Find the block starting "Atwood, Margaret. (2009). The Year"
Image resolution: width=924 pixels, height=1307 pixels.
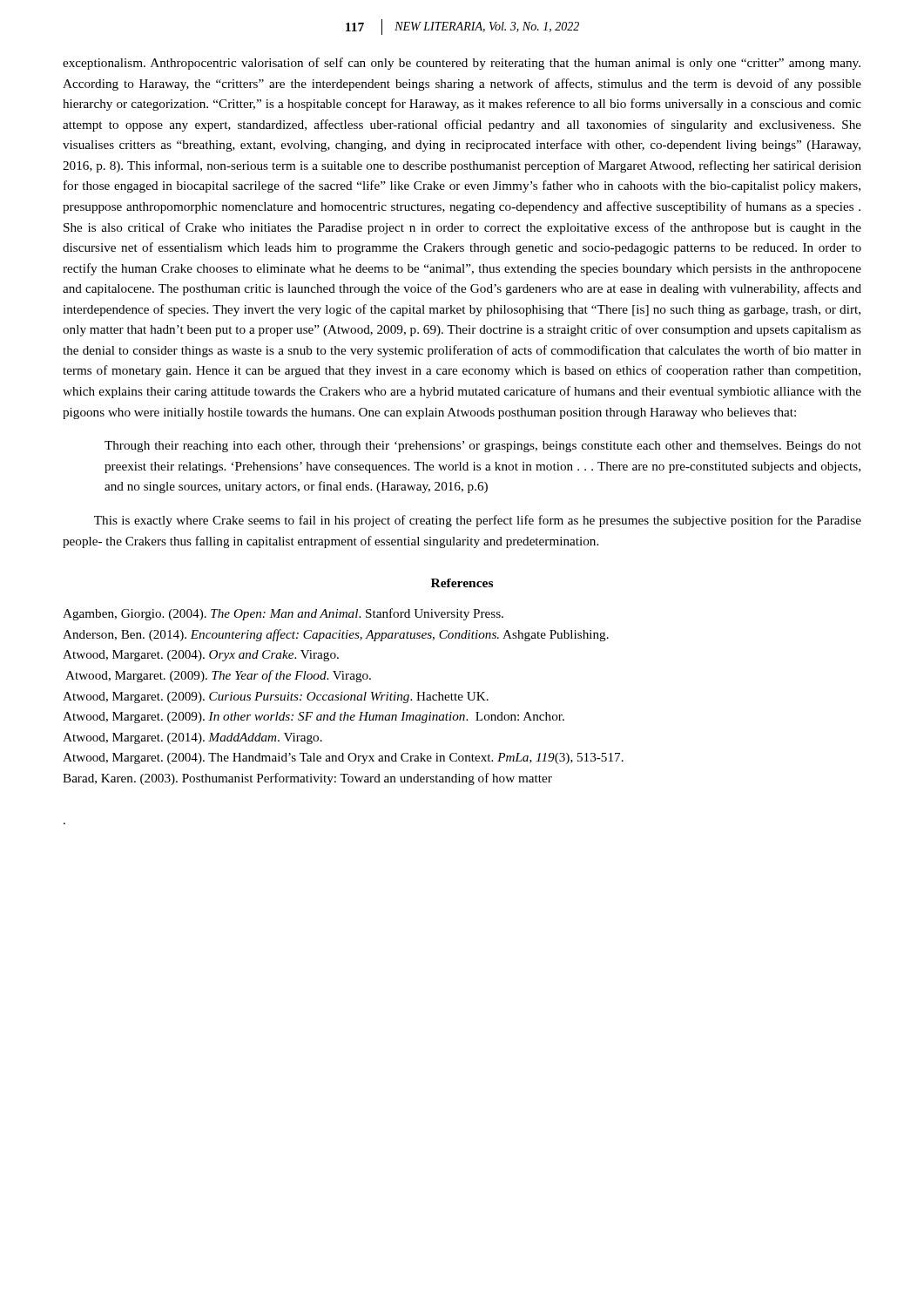(217, 675)
